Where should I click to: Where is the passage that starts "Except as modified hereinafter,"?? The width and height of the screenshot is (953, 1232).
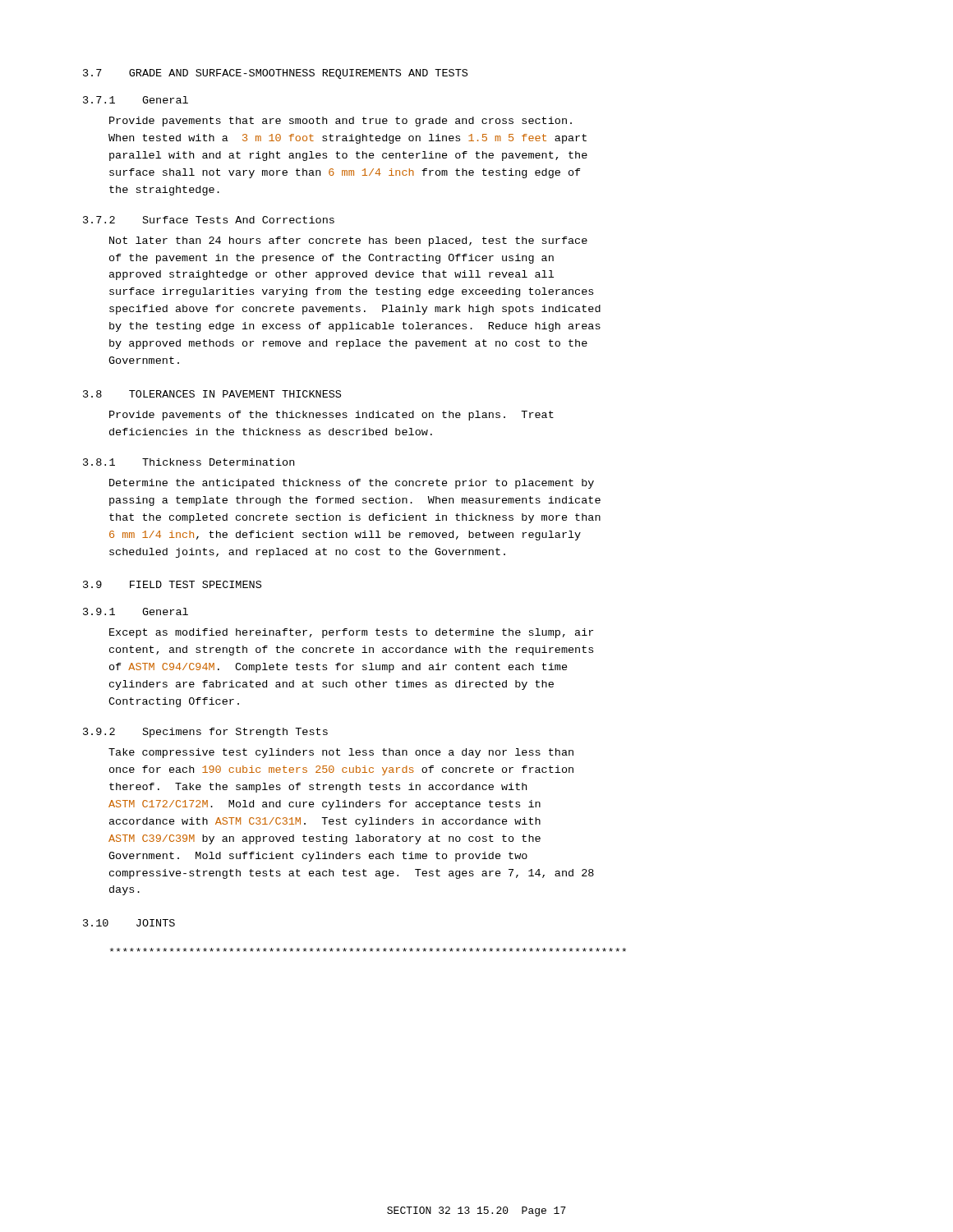(x=351, y=668)
